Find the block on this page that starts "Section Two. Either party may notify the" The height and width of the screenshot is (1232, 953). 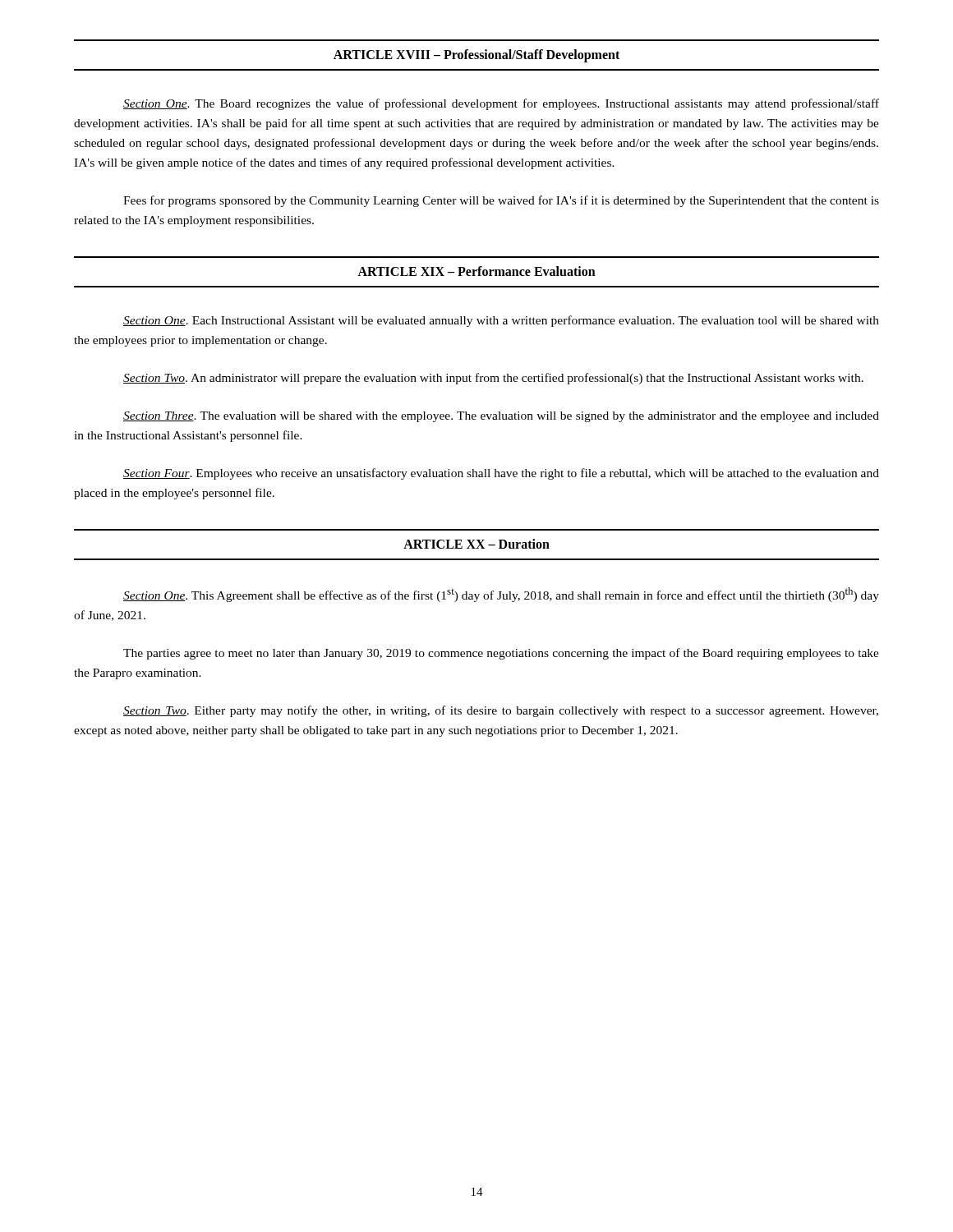click(x=476, y=721)
